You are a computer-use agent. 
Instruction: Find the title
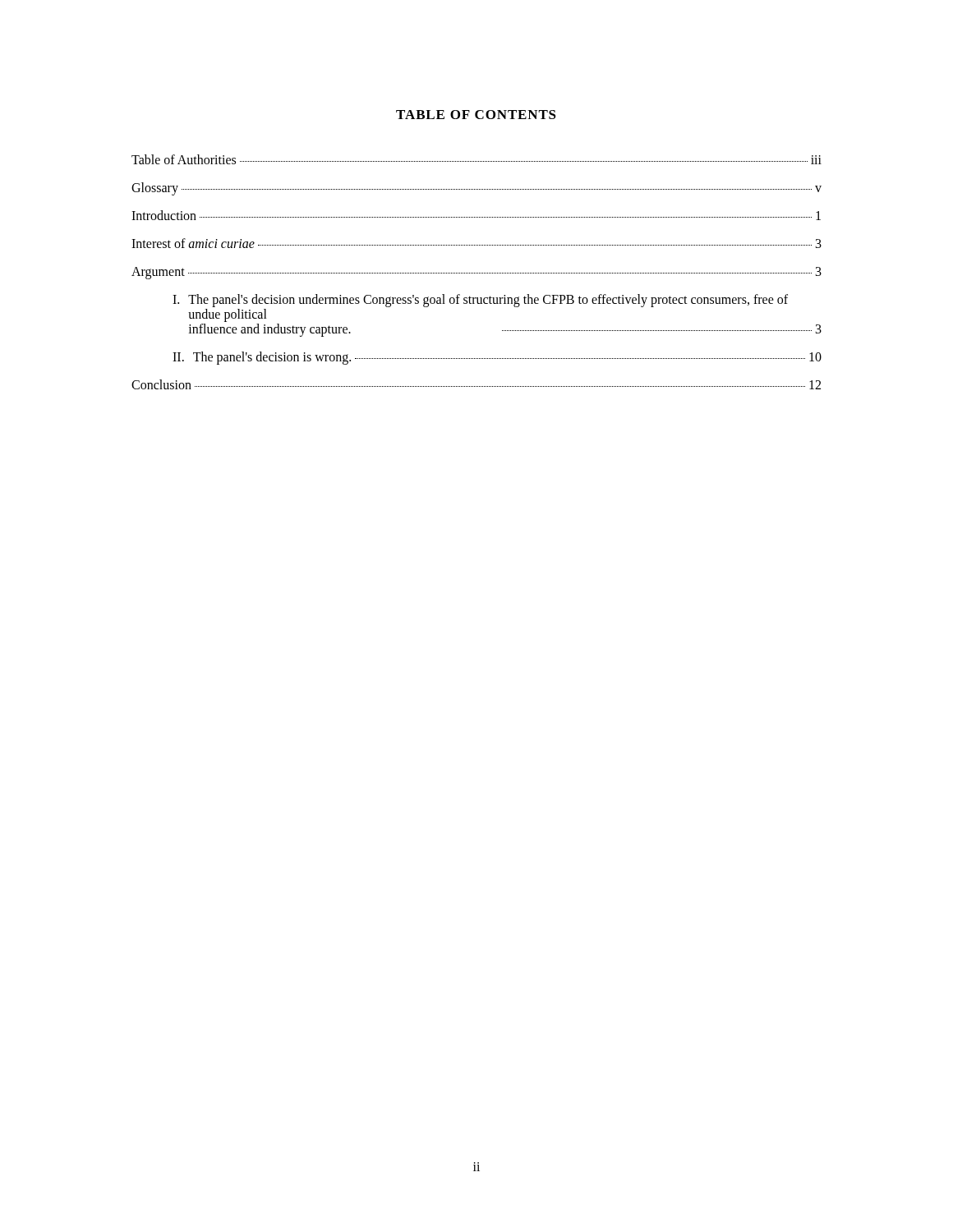(x=476, y=115)
